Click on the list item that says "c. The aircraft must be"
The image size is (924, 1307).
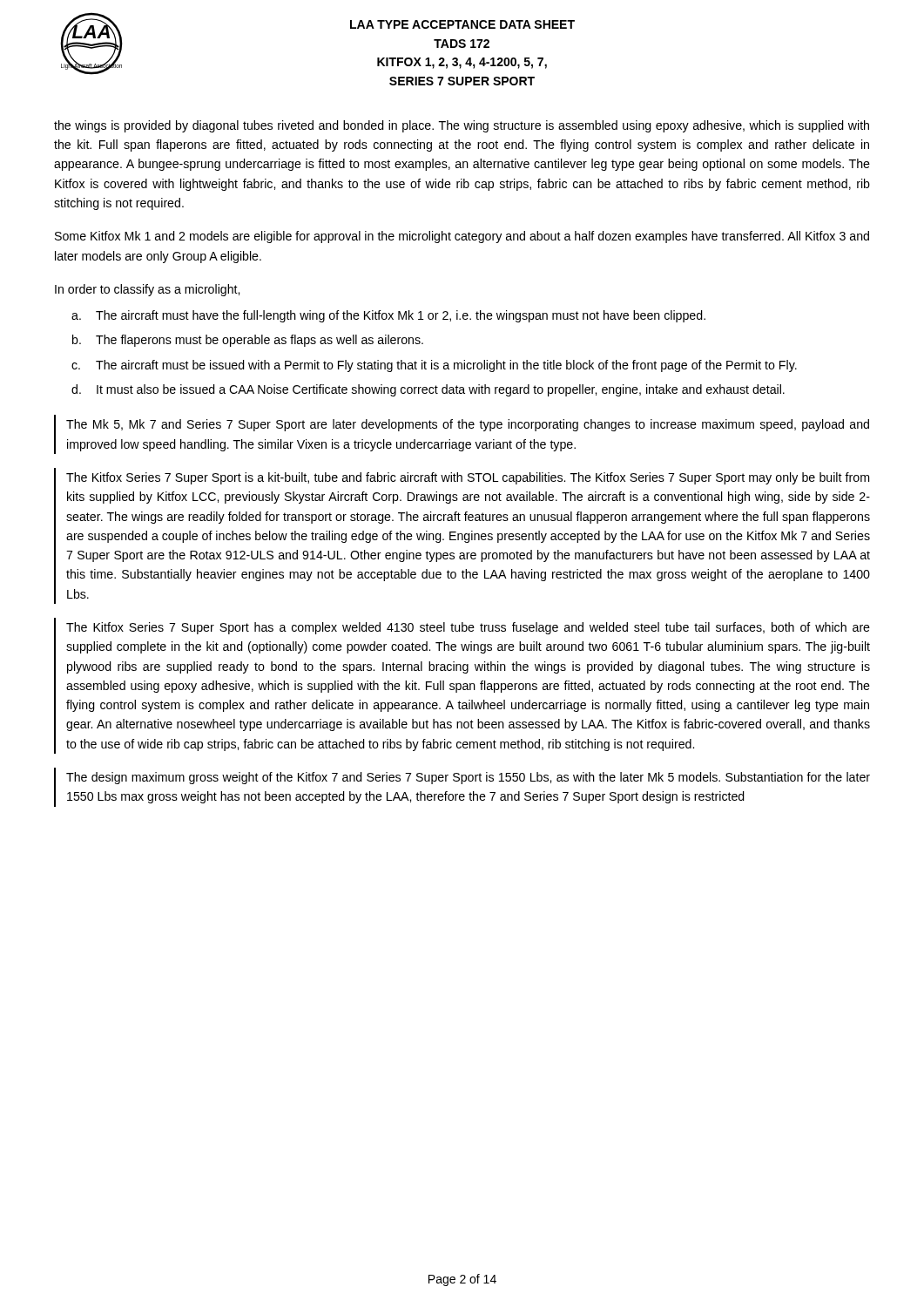471,365
